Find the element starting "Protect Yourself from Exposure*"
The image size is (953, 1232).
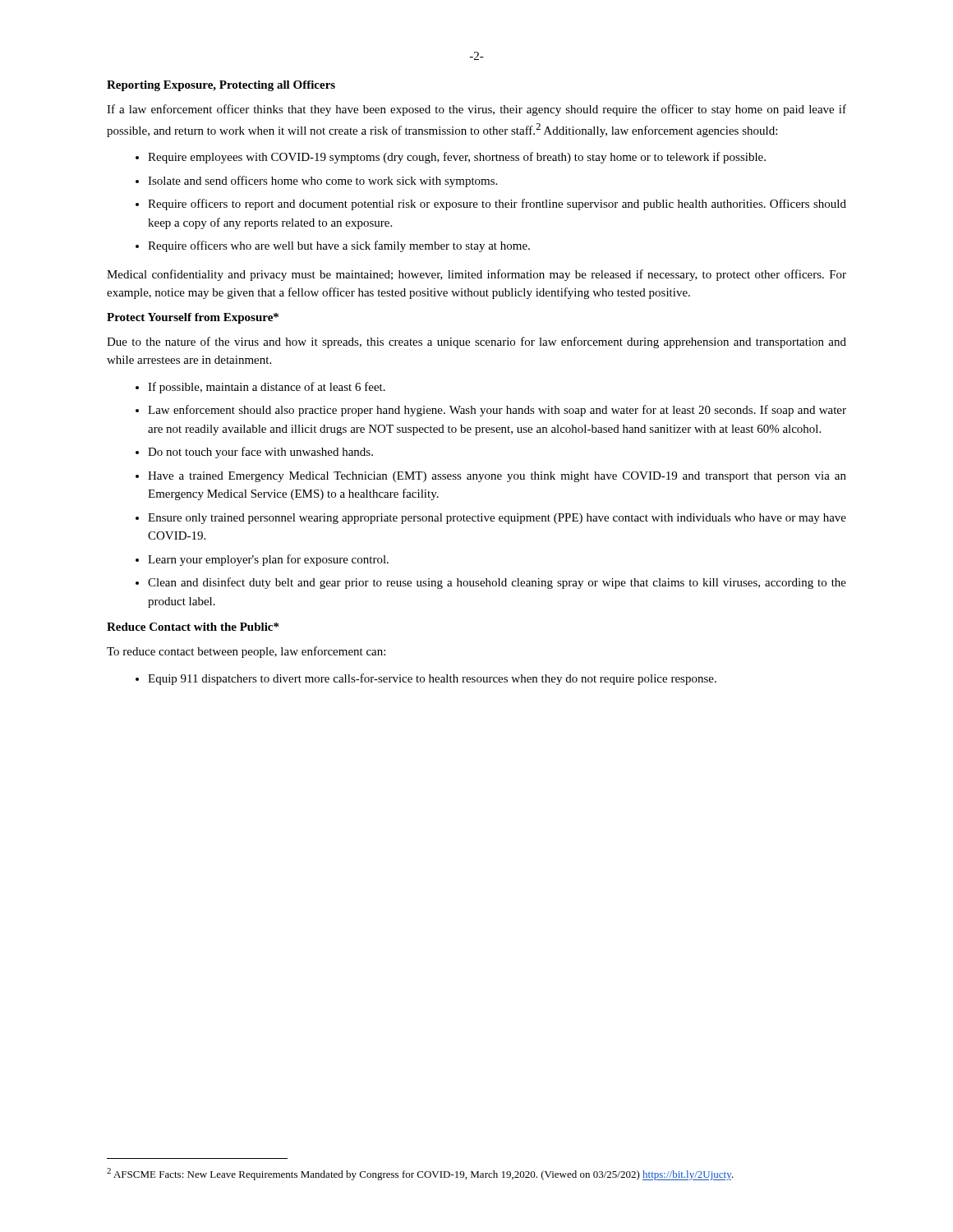coord(193,317)
